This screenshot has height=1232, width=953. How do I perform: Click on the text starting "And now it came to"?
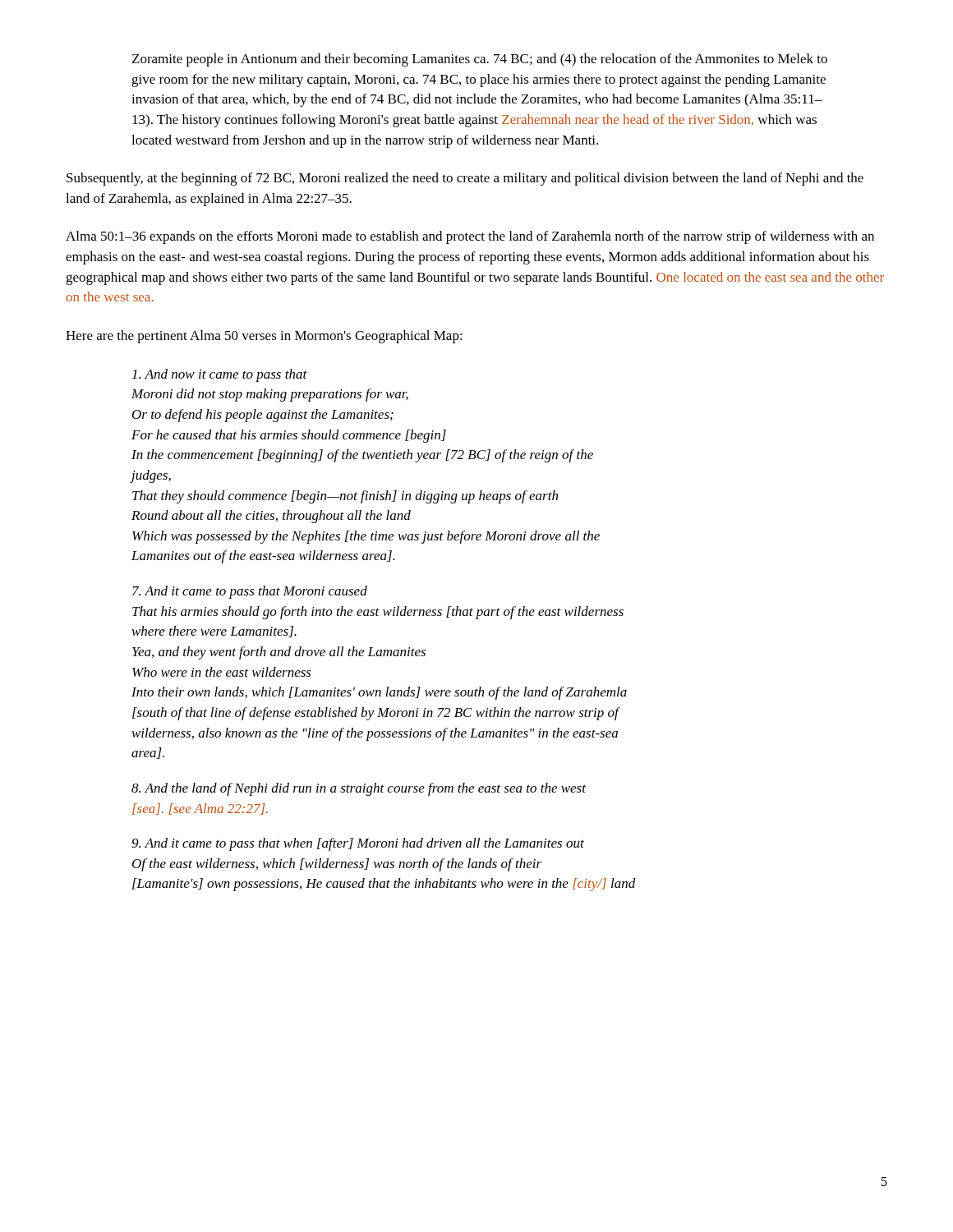485,466
